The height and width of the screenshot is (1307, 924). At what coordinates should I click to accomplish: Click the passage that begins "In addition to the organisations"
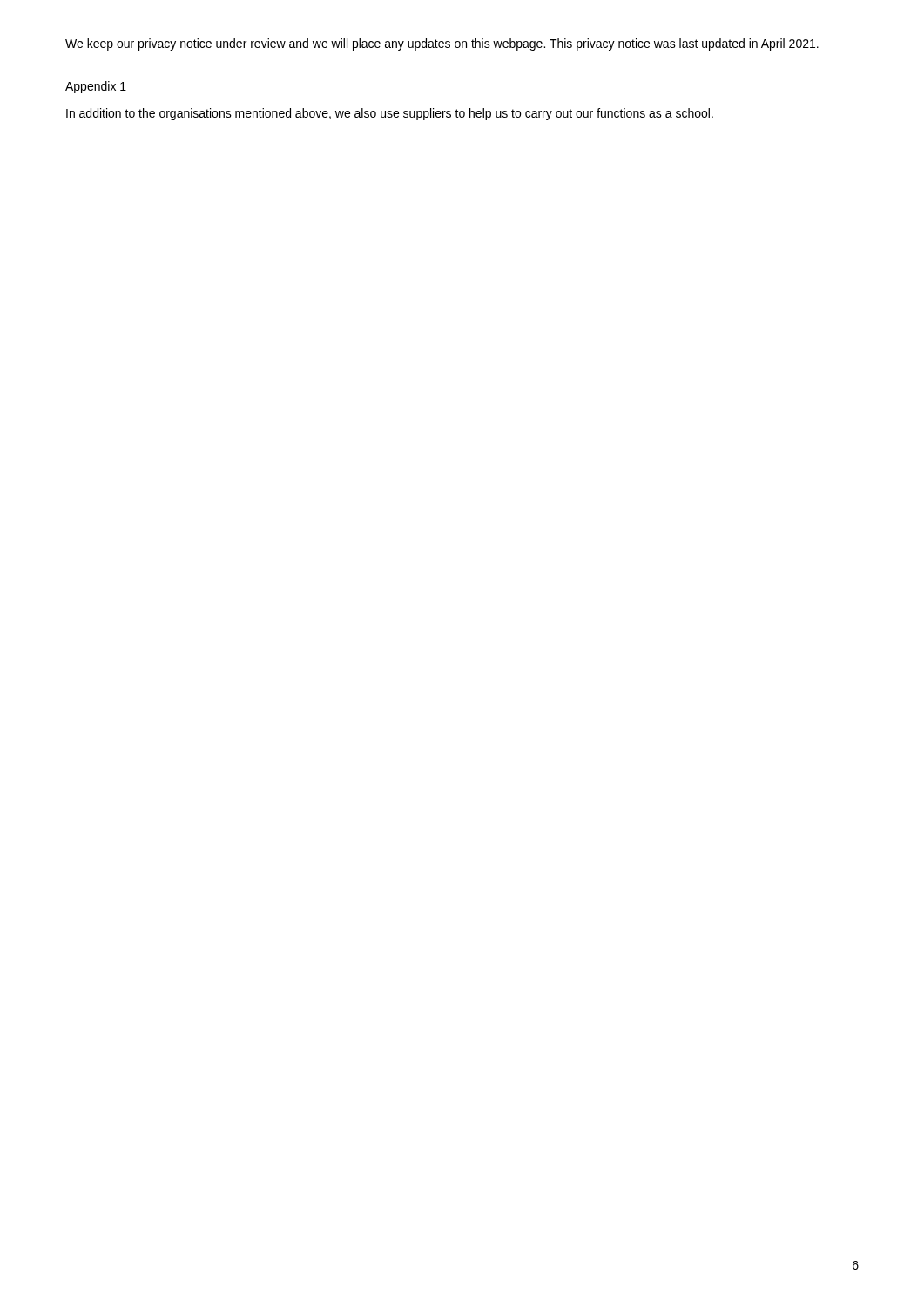click(390, 113)
